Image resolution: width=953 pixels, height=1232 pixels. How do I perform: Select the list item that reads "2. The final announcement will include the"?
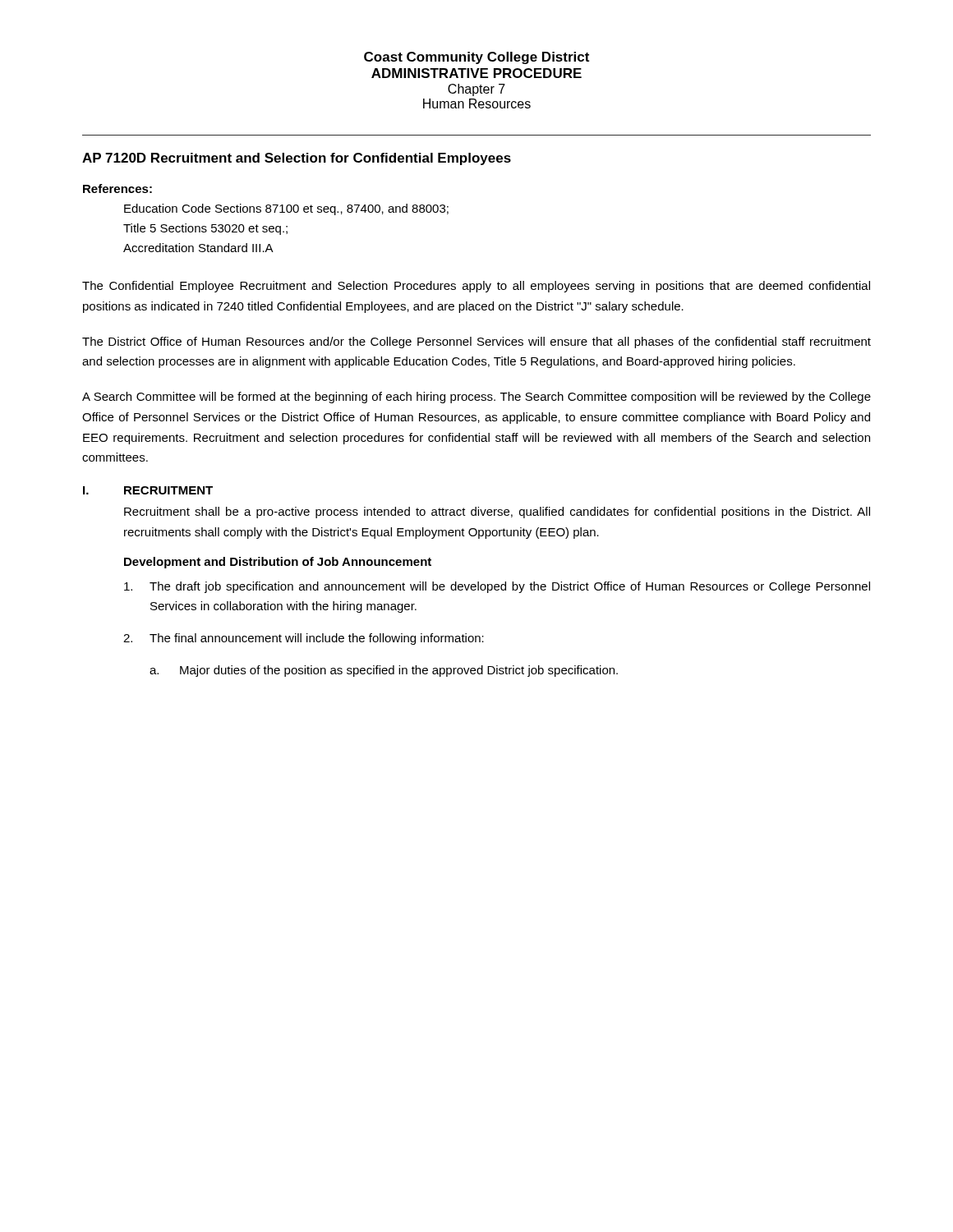304,639
